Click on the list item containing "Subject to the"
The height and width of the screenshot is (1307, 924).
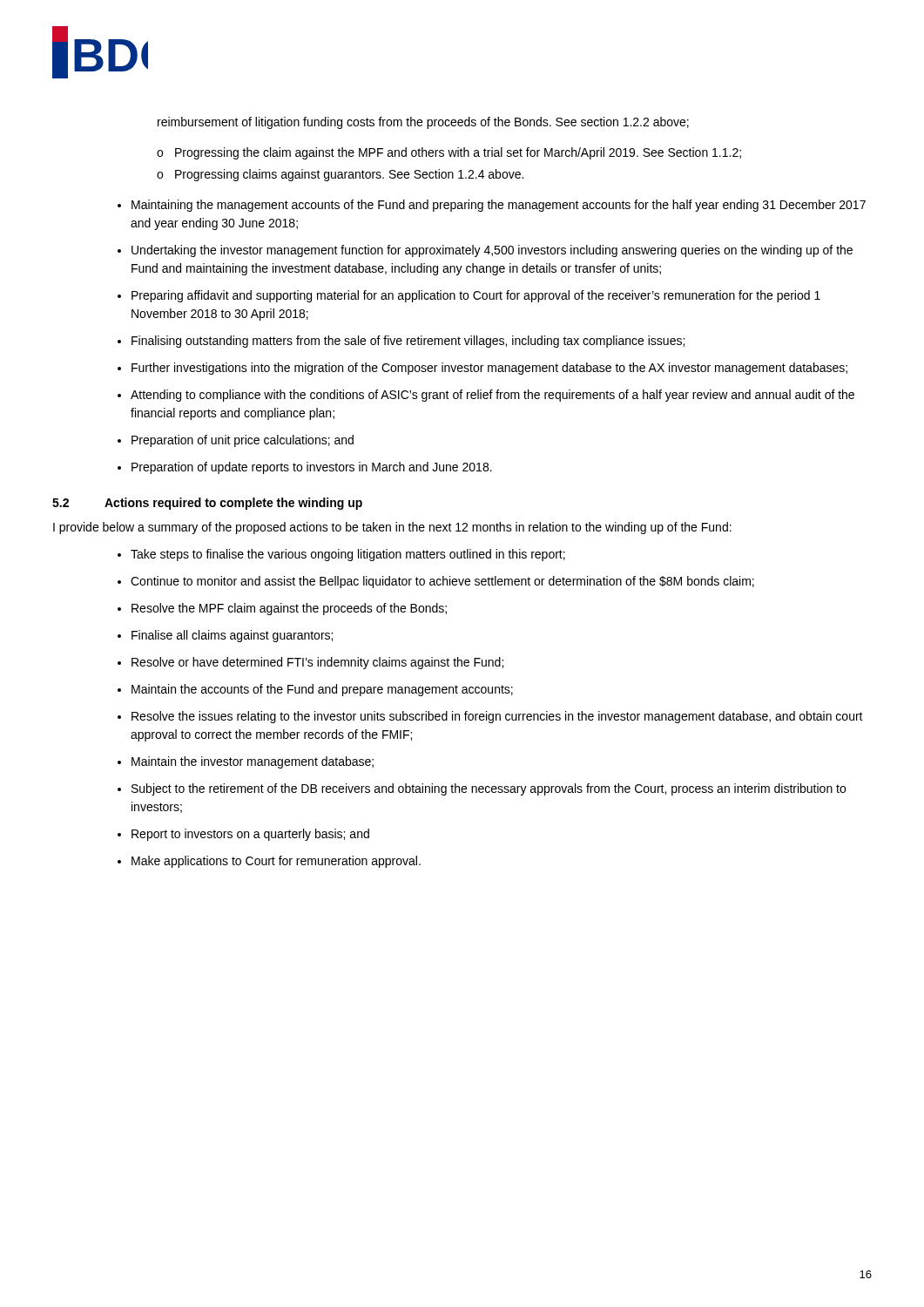click(x=488, y=798)
